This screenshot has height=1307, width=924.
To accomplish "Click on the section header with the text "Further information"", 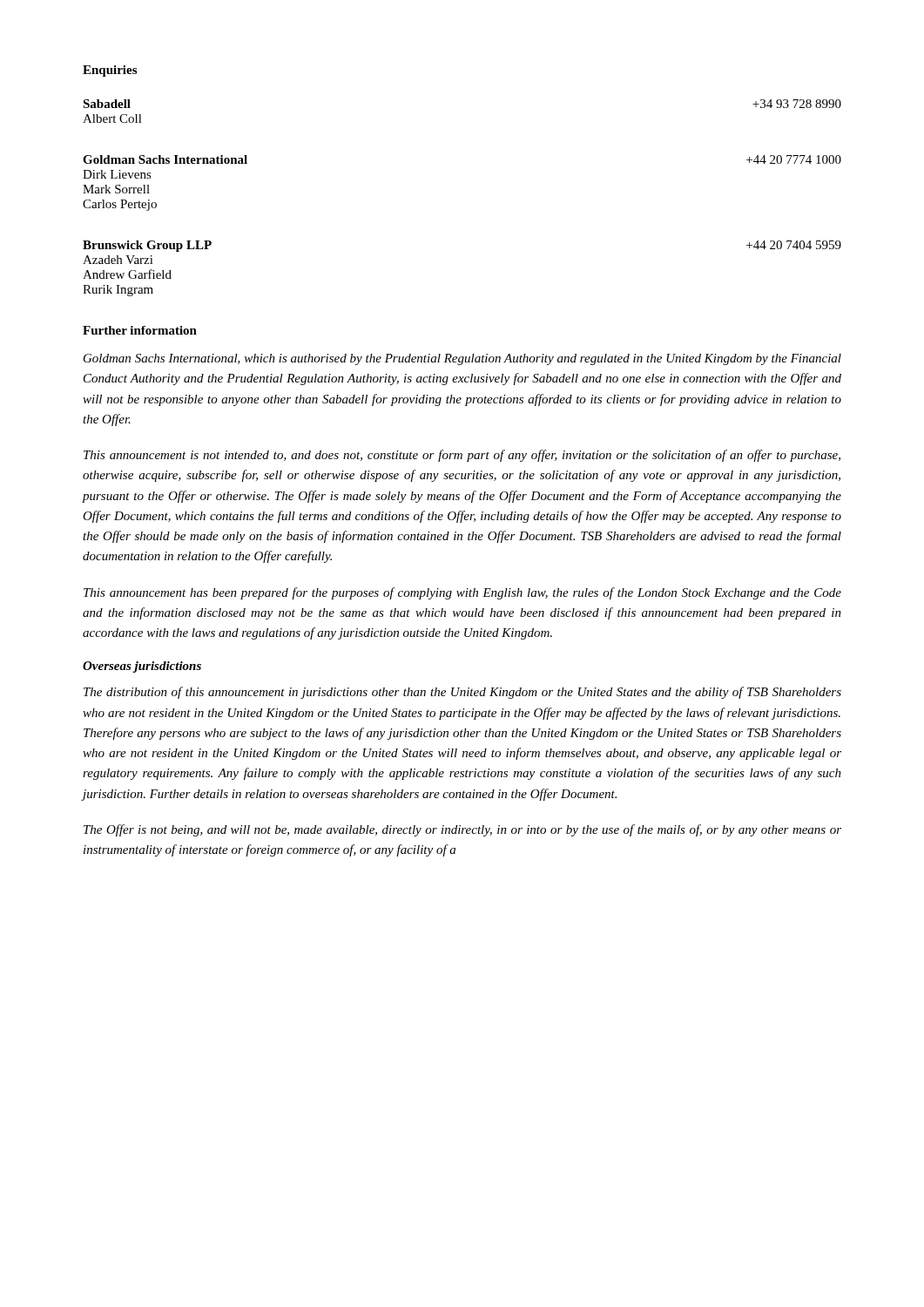I will (140, 330).
